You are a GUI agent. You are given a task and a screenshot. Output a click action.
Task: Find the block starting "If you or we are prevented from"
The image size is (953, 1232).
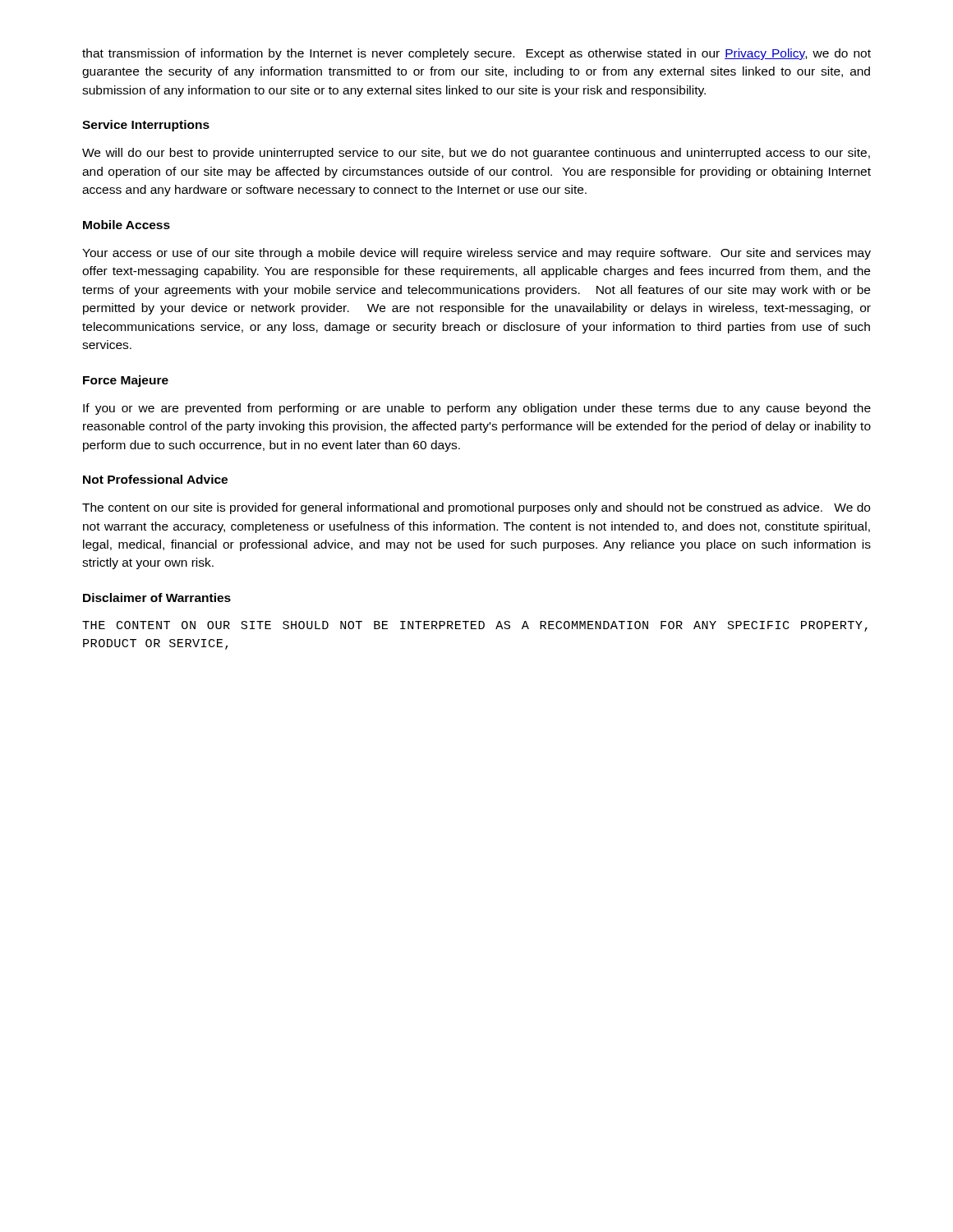476,426
